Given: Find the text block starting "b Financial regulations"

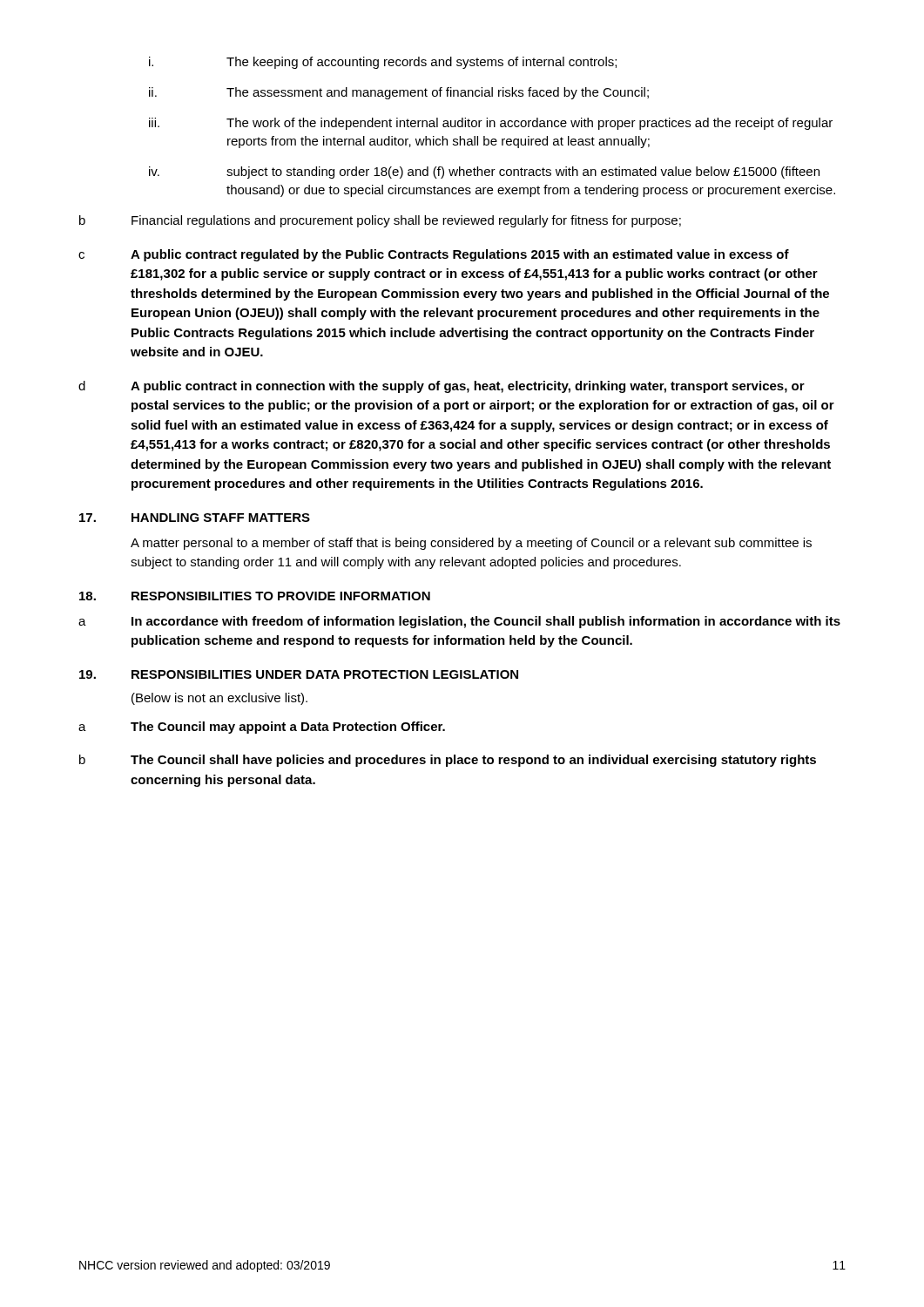Looking at the screenshot, I should (x=462, y=221).
